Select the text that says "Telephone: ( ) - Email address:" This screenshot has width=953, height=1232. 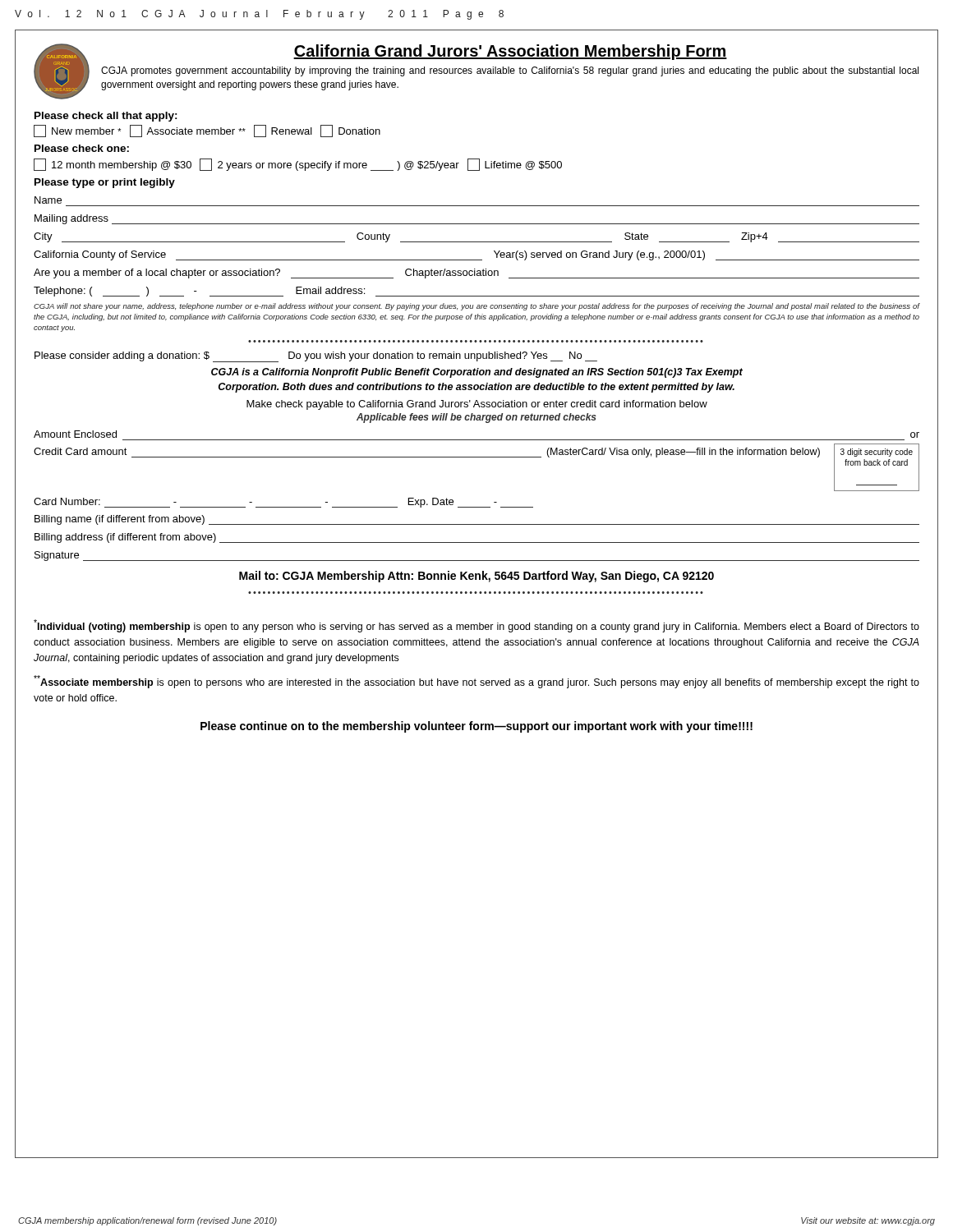click(x=476, y=290)
